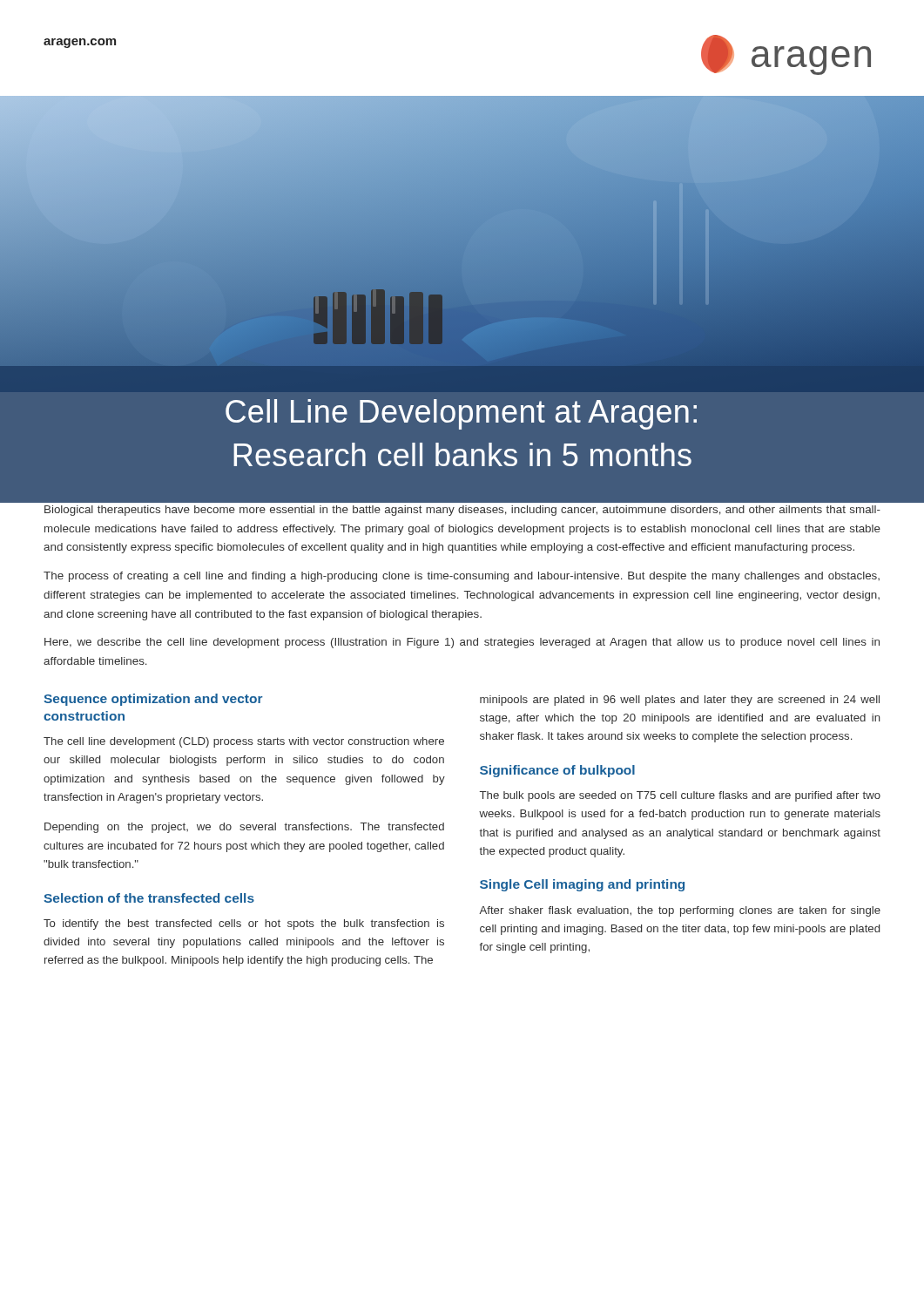924x1307 pixels.
Task: Click on the title containing "Cell Line Development at Aragen:Research"
Action: coord(462,434)
